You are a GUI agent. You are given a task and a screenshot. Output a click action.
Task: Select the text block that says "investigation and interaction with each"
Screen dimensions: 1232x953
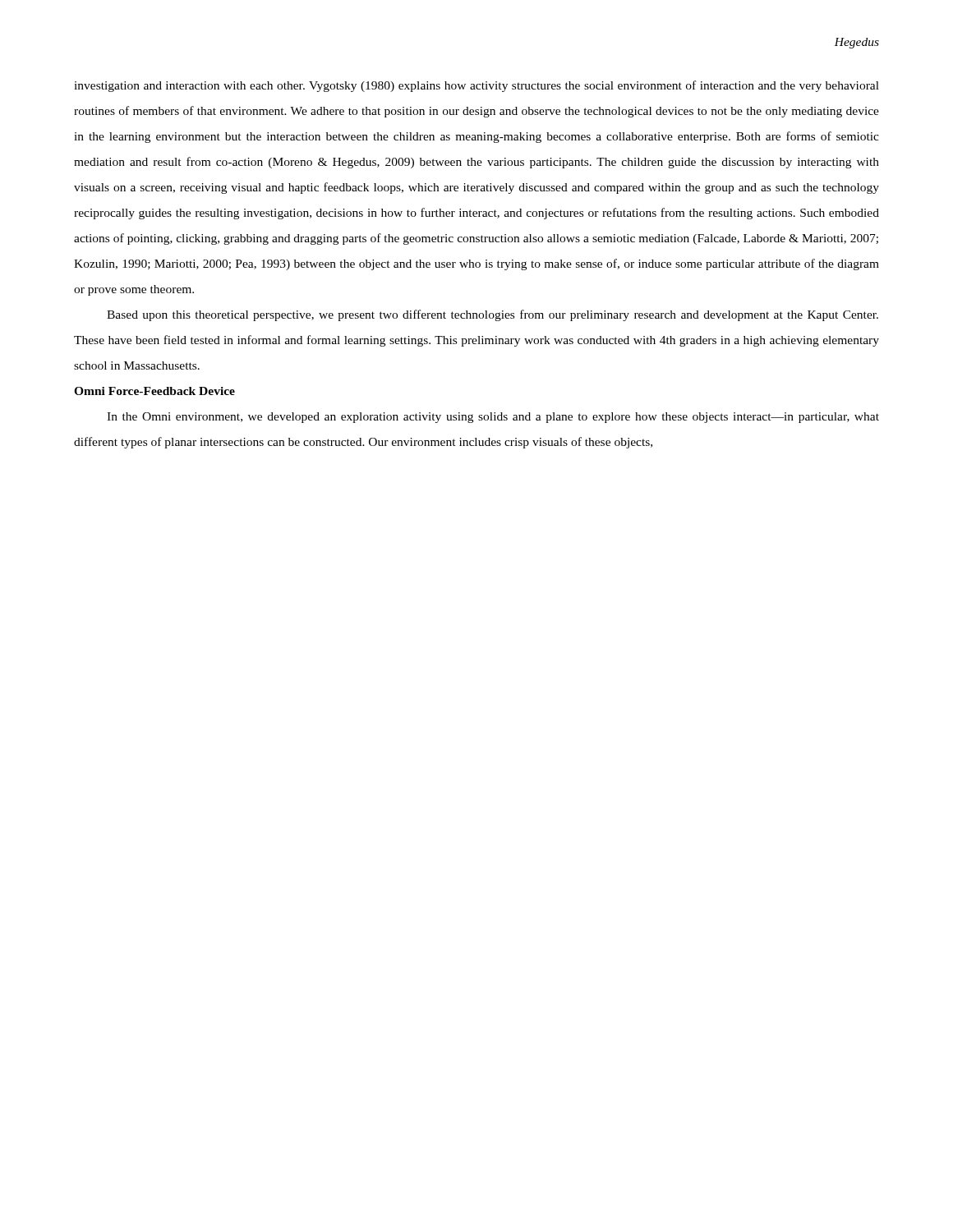476,263
